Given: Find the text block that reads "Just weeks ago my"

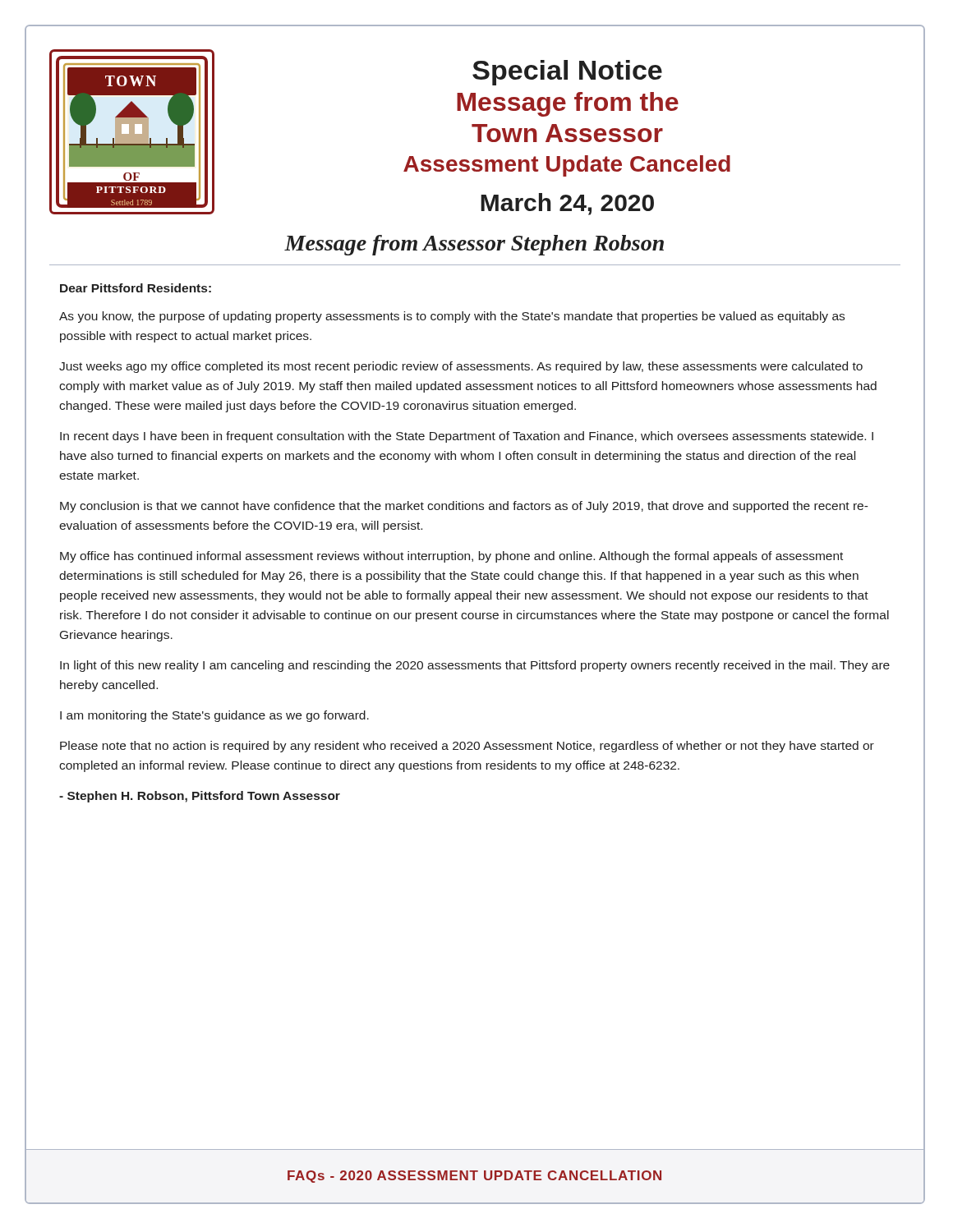Looking at the screenshot, I should (x=475, y=386).
